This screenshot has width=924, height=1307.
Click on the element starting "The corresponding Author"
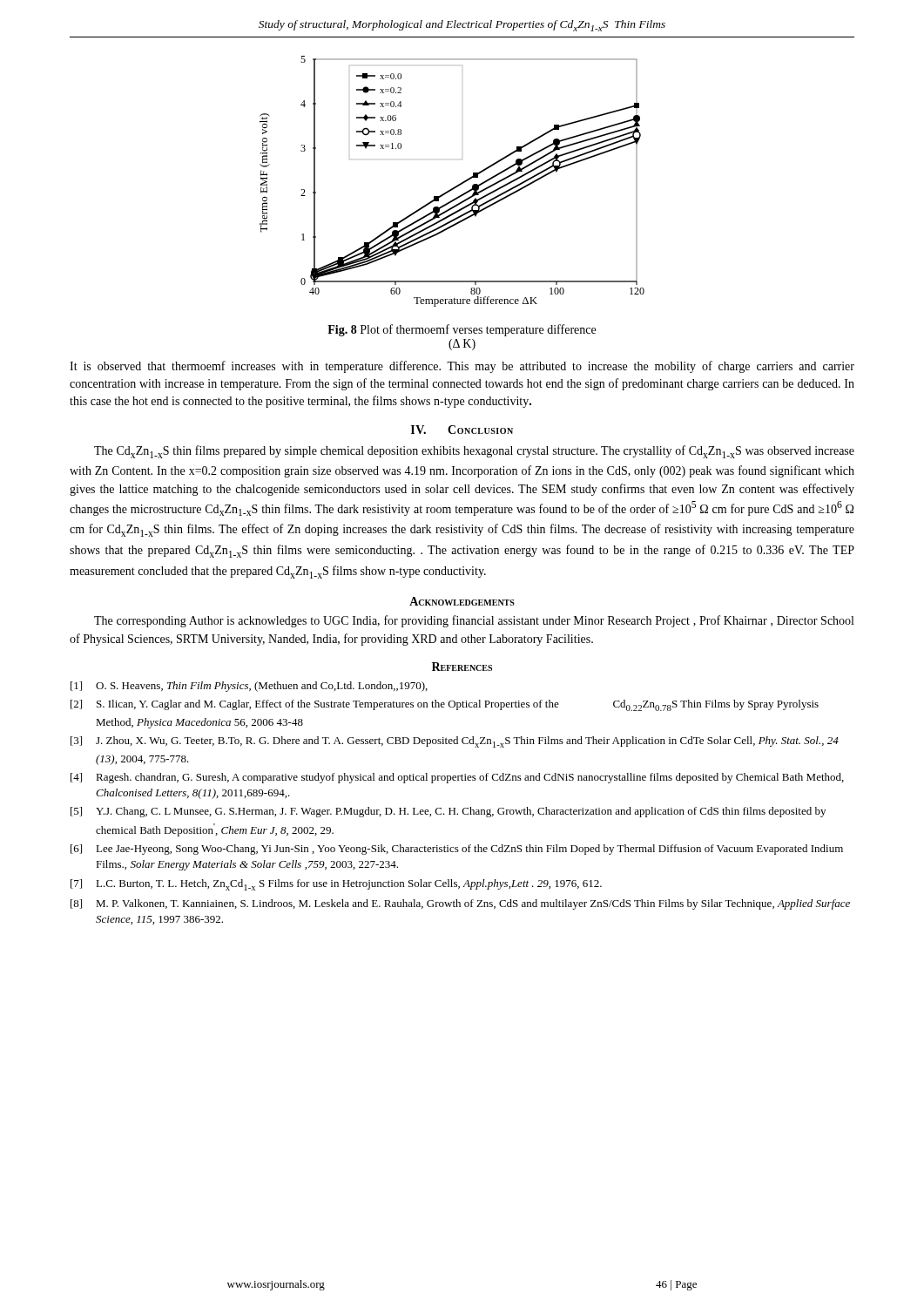pyautogui.click(x=462, y=630)
